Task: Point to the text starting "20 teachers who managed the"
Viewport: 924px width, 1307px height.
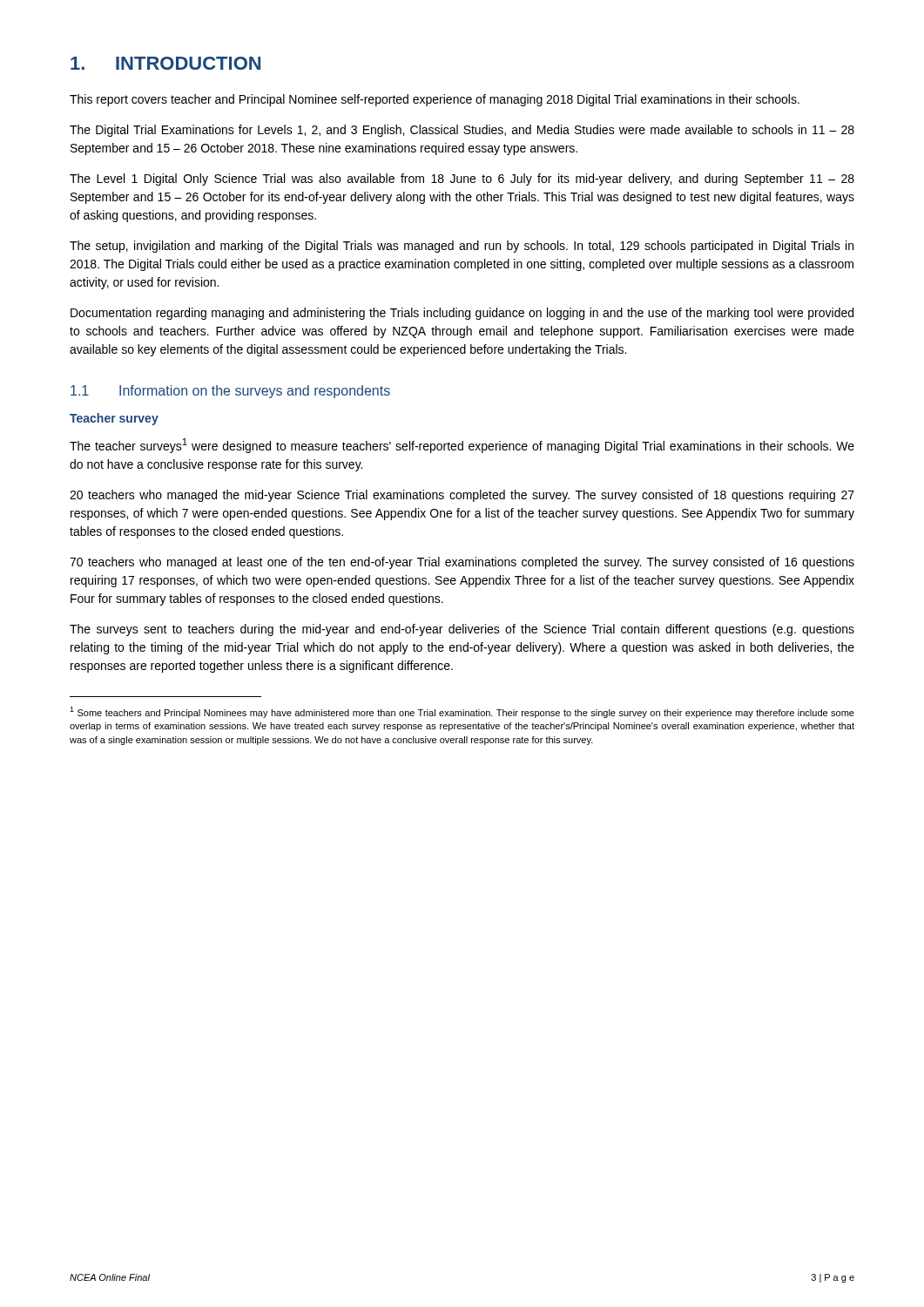Action: tap(462, 513)
